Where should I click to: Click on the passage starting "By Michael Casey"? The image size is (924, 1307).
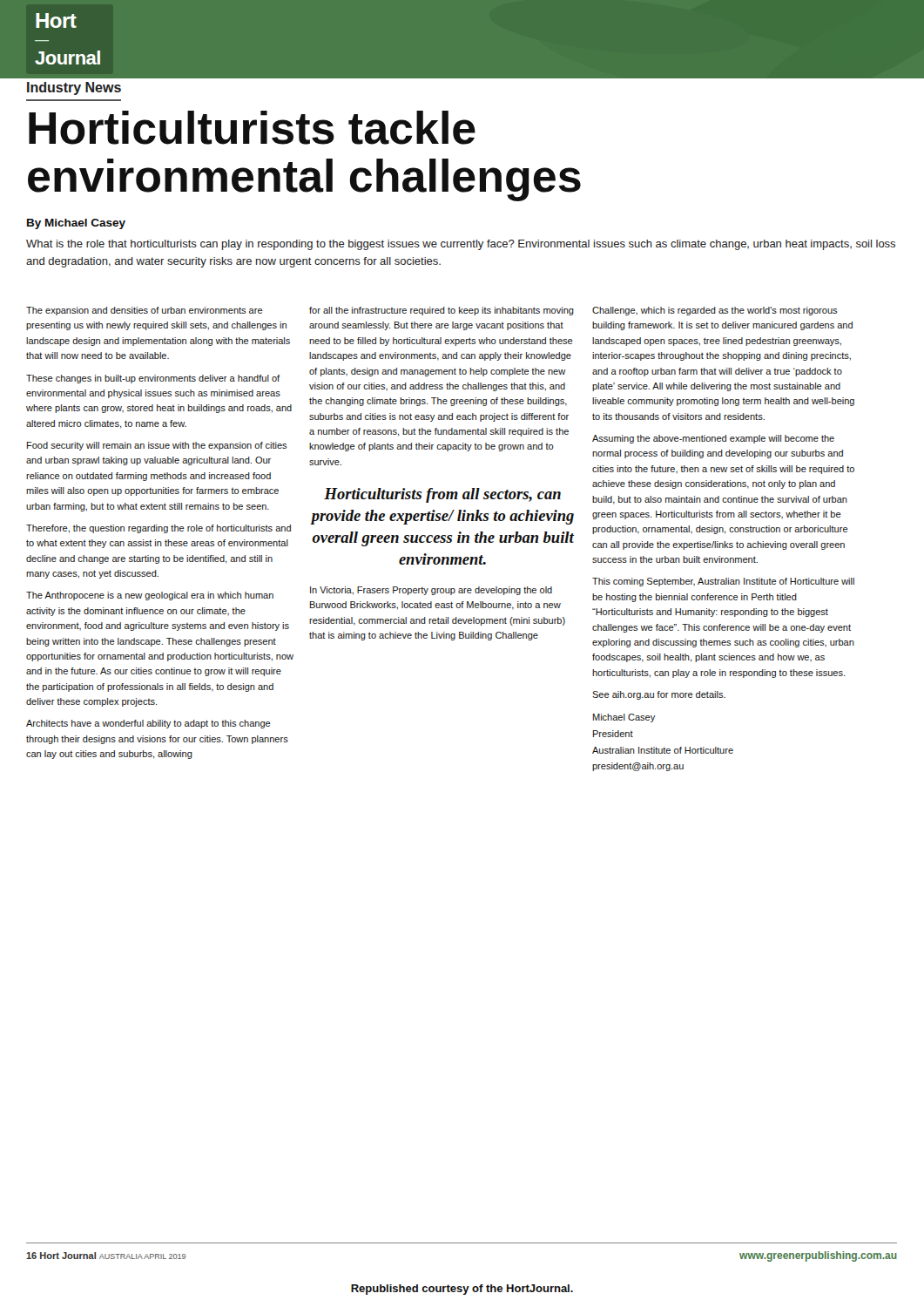(x=76, y=223)
